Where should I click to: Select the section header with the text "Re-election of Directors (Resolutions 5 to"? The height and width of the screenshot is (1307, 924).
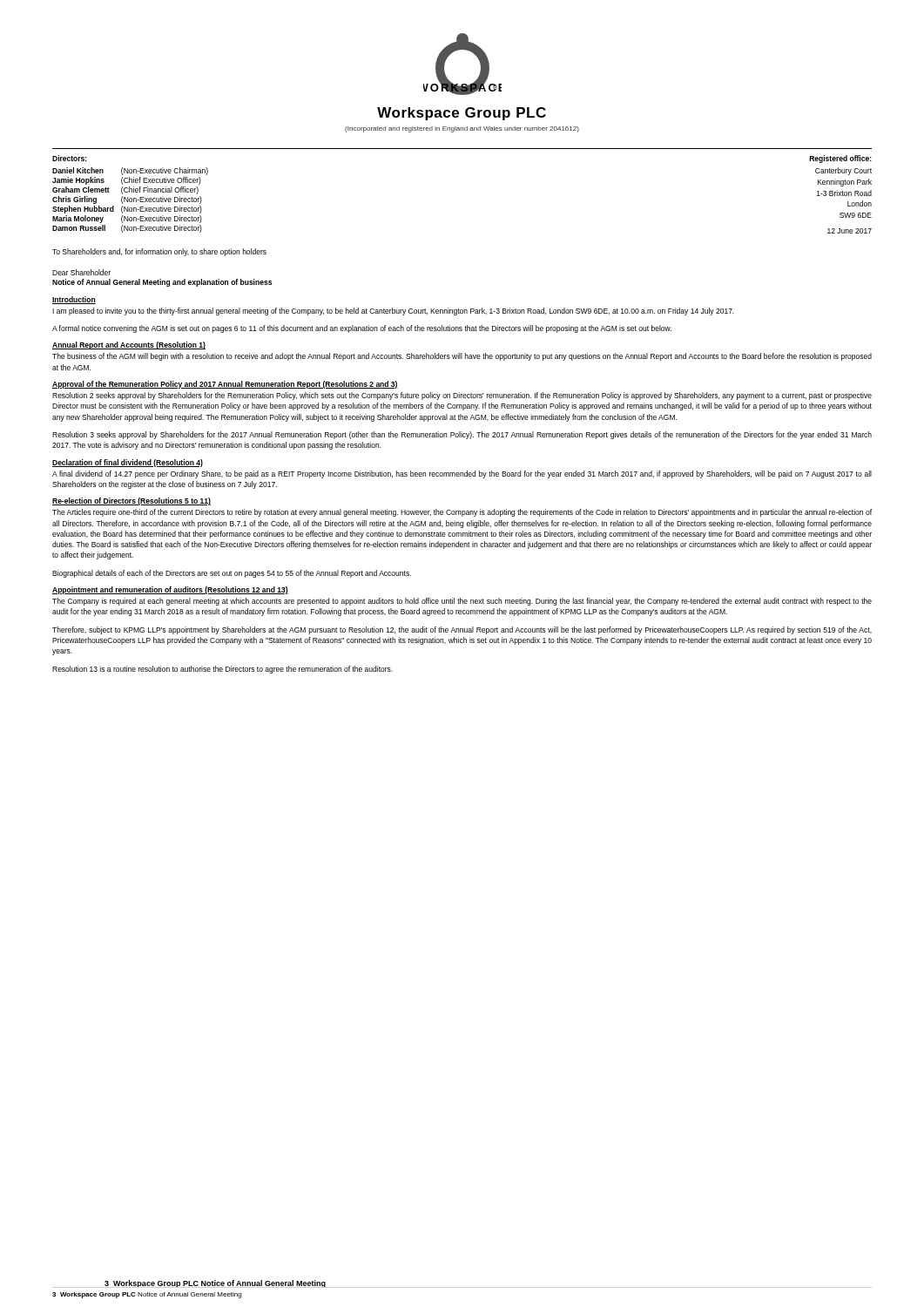131,501
